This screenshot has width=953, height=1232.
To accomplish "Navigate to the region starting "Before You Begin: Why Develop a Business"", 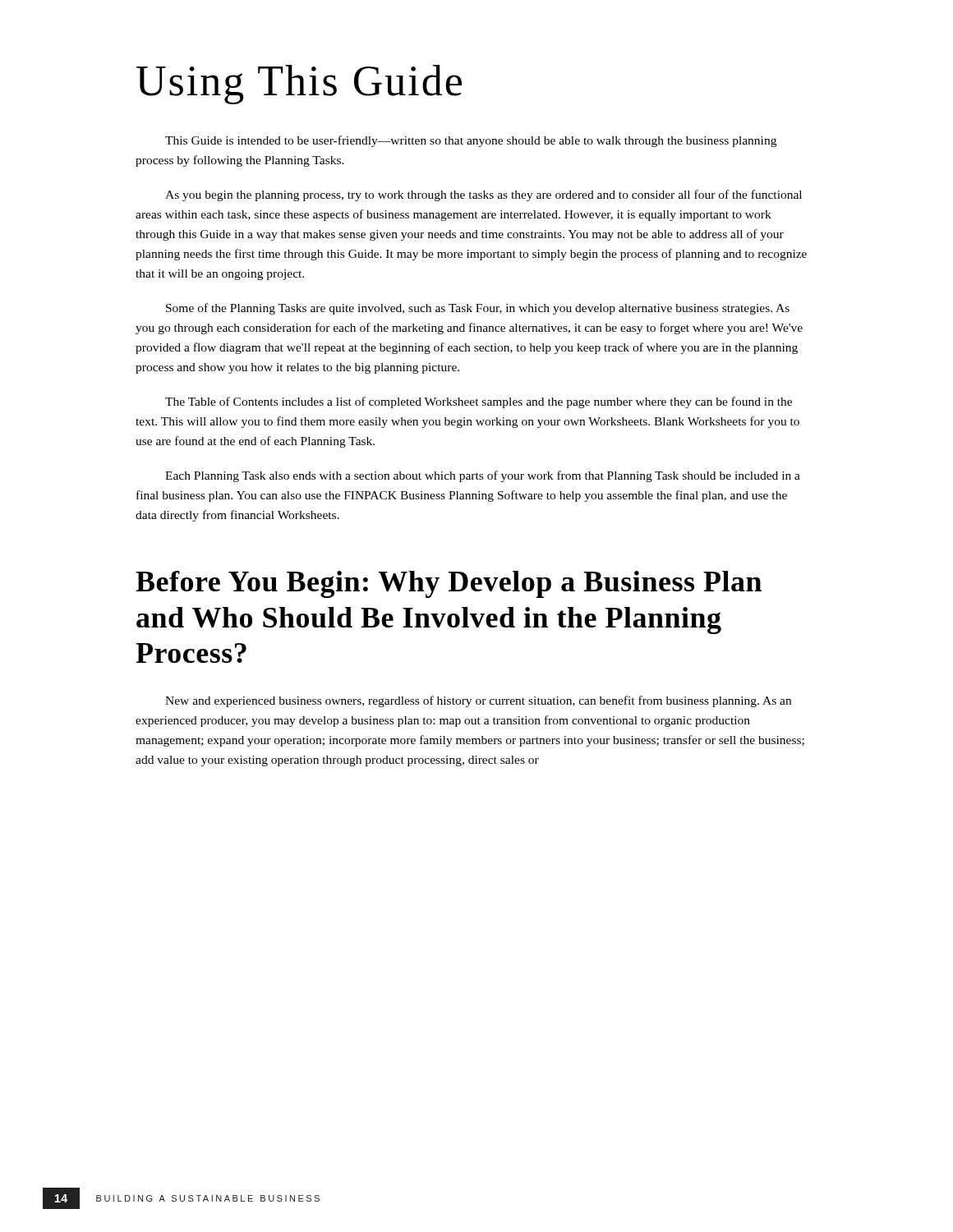I will coord(472,618).
